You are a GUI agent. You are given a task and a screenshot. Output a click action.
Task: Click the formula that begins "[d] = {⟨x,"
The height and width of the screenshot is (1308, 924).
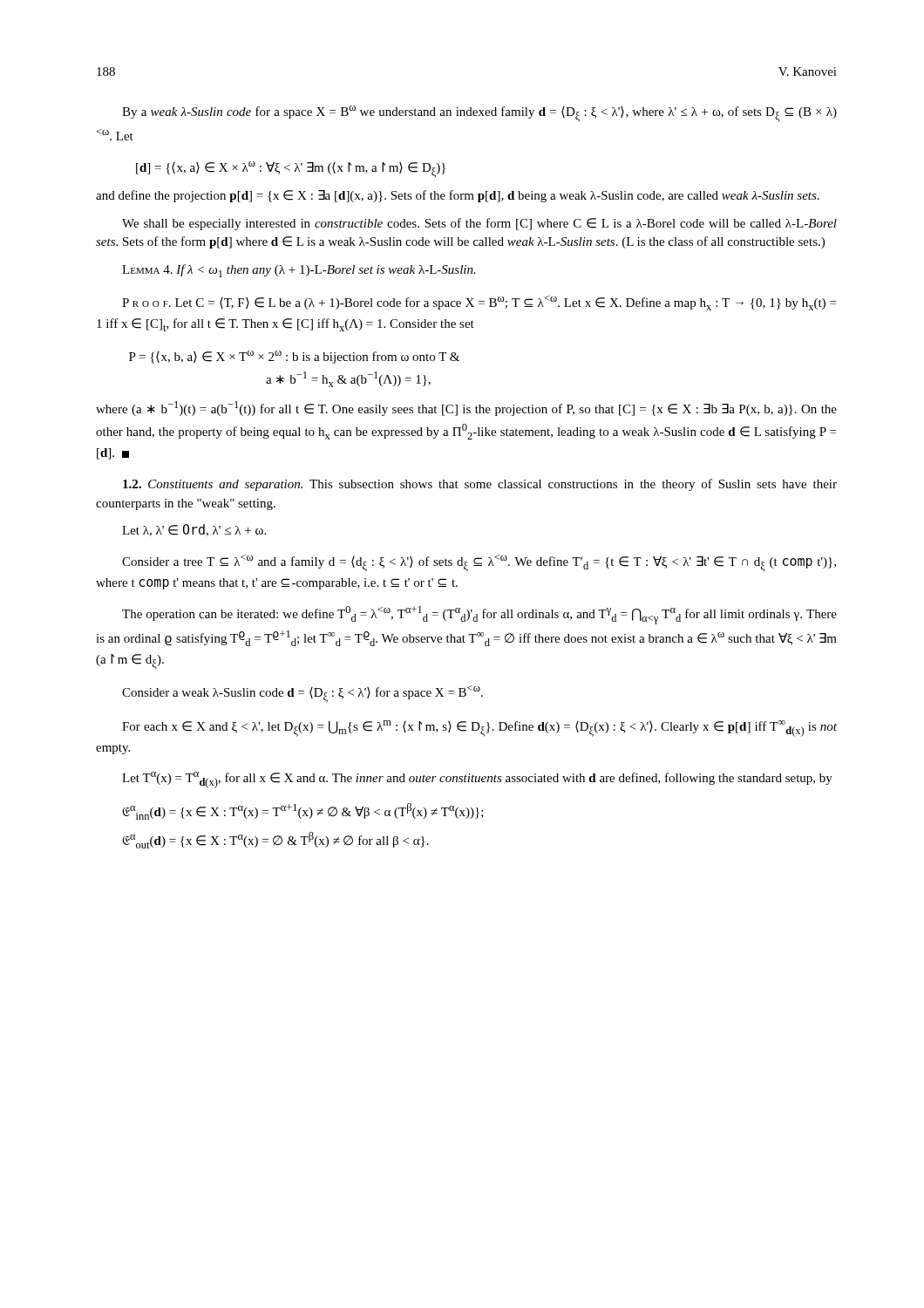pyautogui.click(x=291, y=167)
